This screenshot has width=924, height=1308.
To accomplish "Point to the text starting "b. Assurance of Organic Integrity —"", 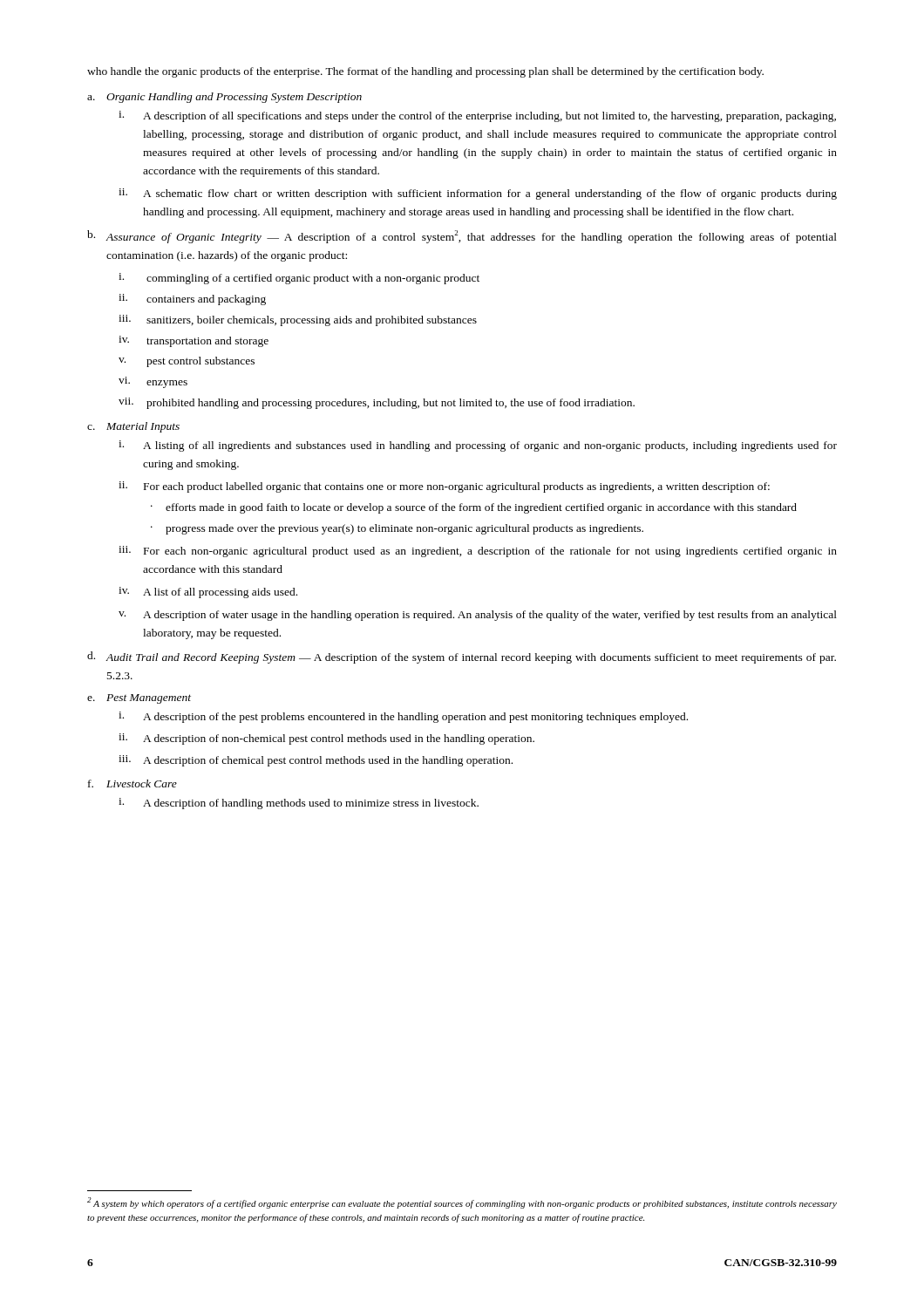I will 462,246.
